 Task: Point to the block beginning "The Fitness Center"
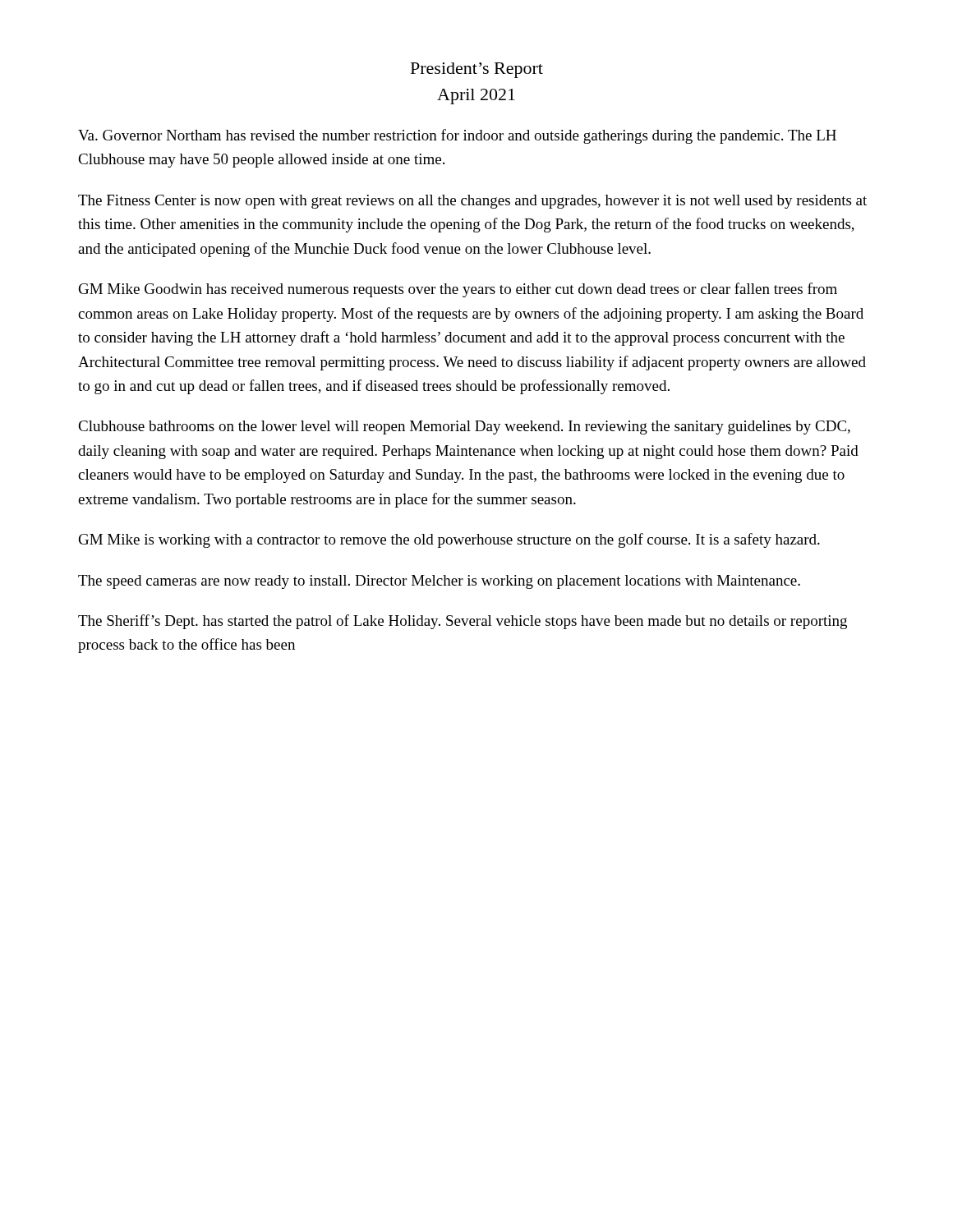(473, 224)
